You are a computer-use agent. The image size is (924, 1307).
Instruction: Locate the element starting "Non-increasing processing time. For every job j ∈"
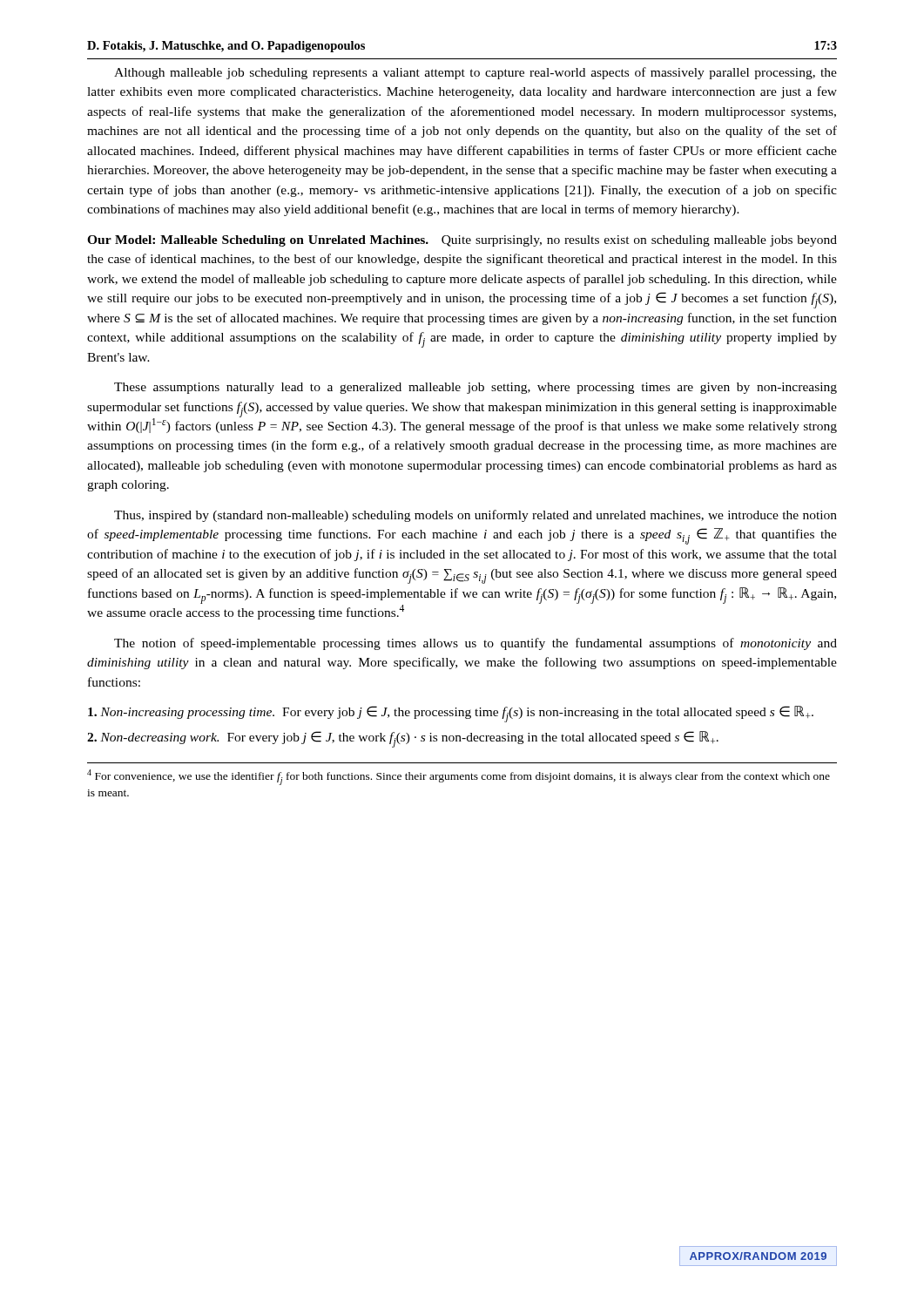tap(462, 712)
